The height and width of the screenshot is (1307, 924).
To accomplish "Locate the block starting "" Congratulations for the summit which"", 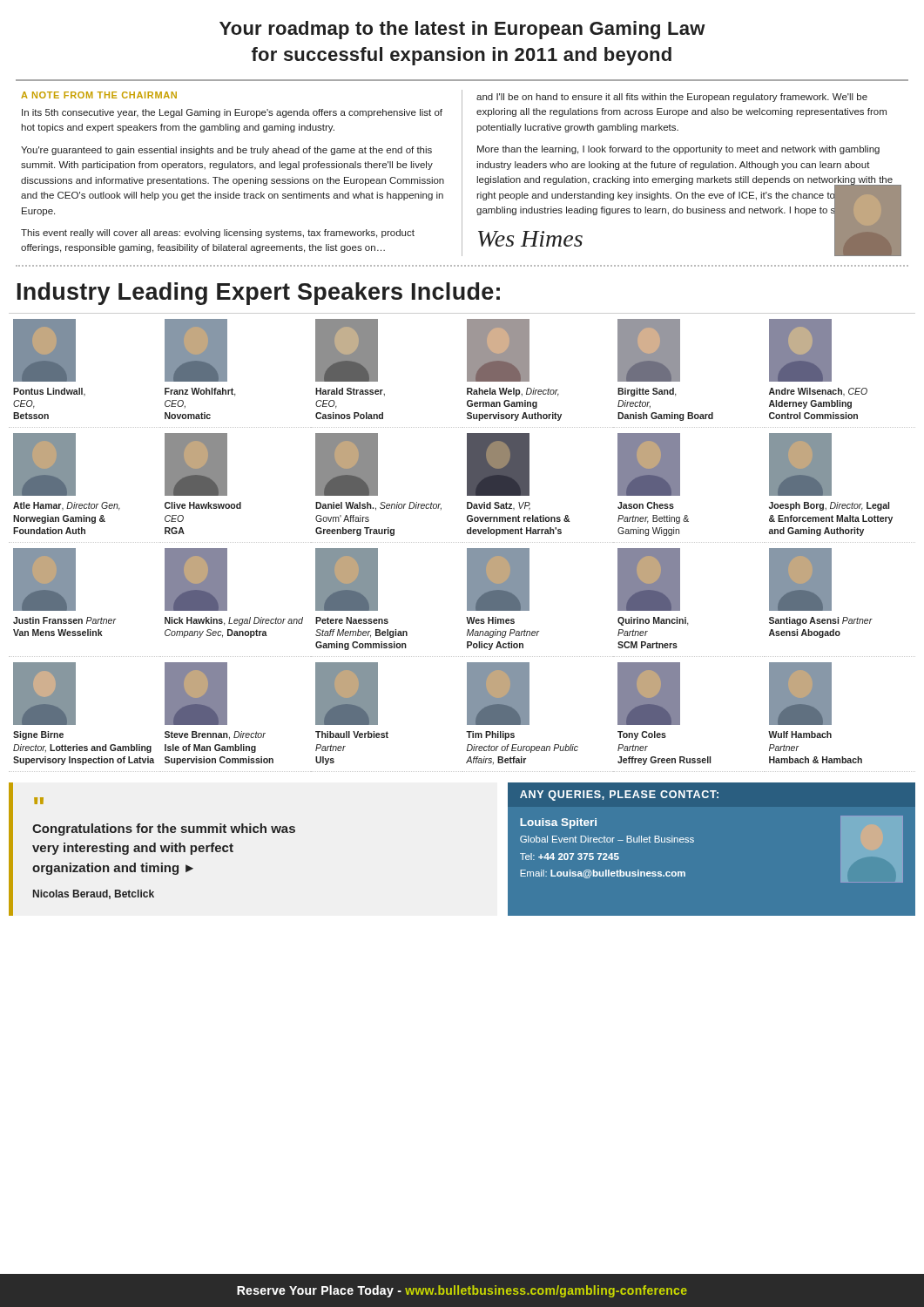I will pyautogui.click(x=39, y=801).
